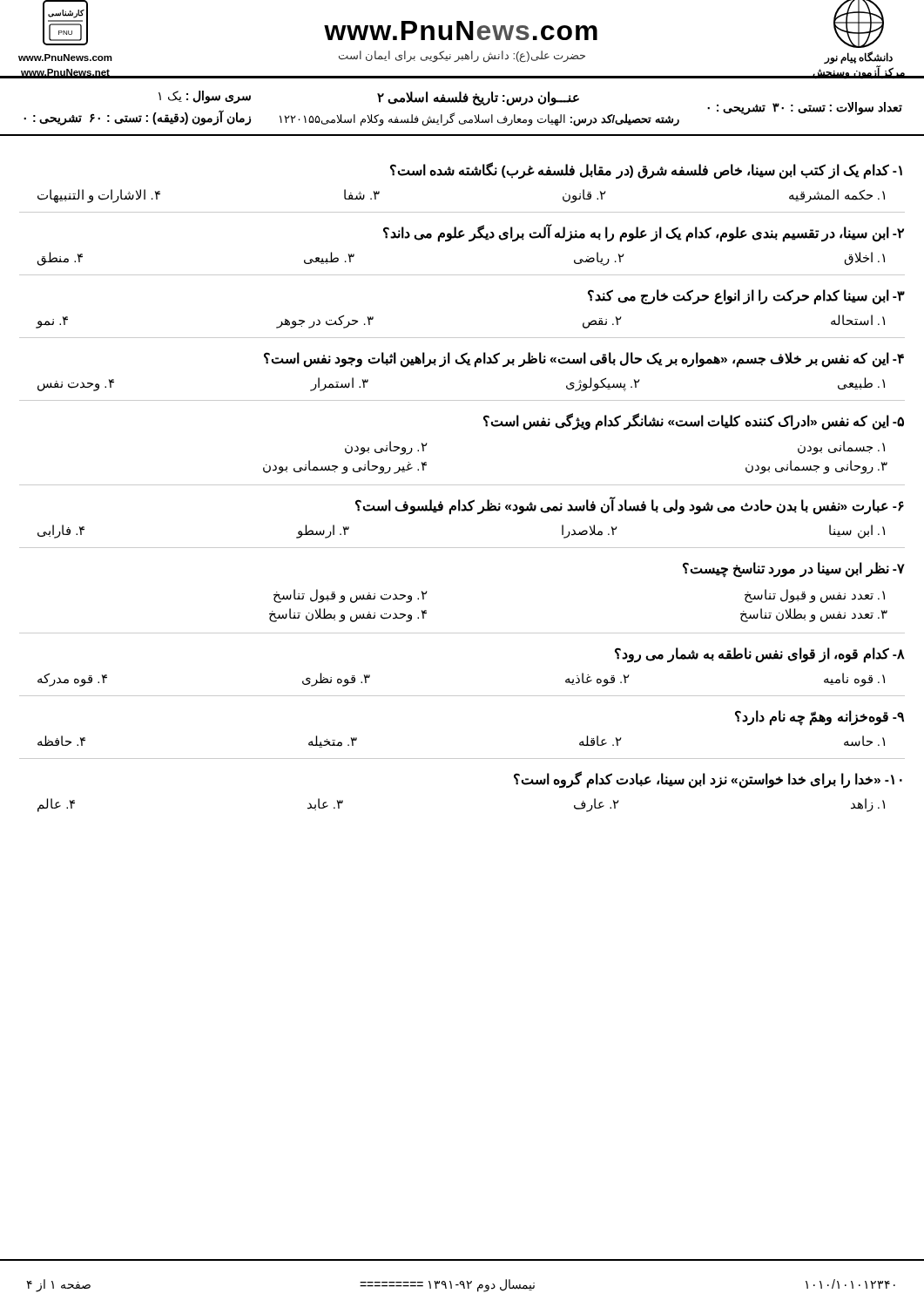This screenshot has width=924, height=1307.
Task: Locate the text starting "۶- عبارت «نفس با بدن حادث می شود"
Action: [462, 517]
